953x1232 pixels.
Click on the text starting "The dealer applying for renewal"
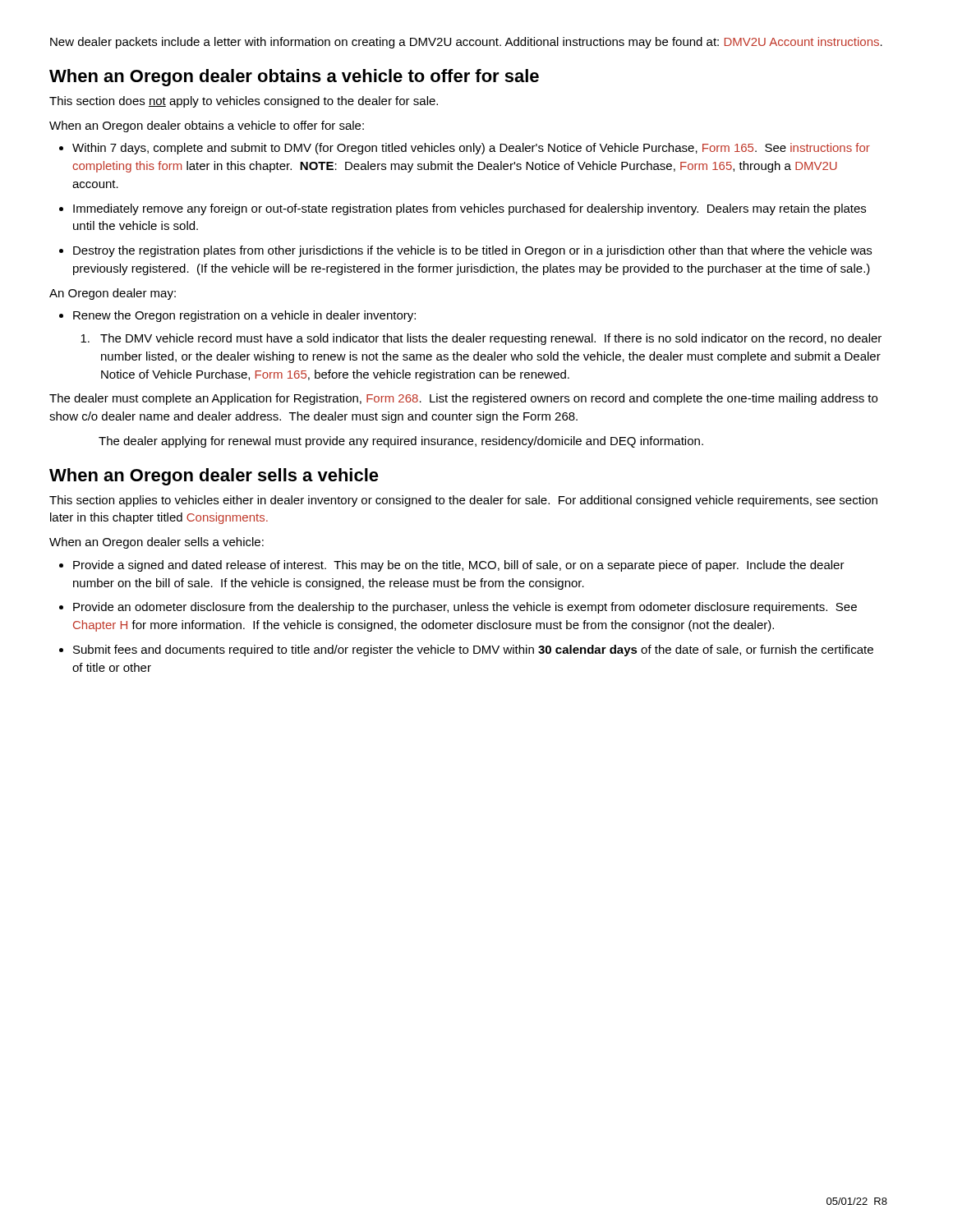(x=401, y=440)
